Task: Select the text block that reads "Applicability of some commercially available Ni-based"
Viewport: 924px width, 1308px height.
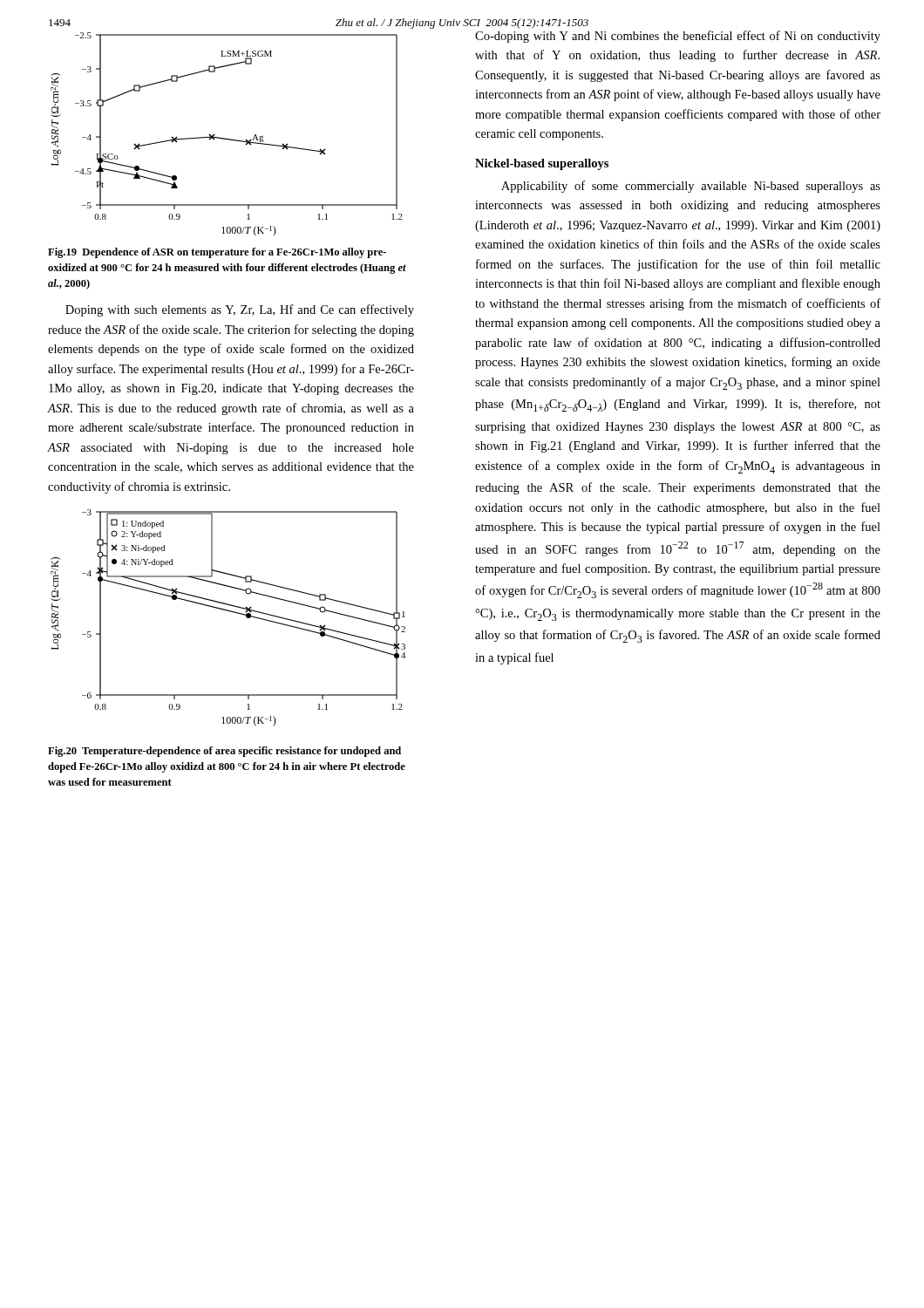Action: pos(678,422)
